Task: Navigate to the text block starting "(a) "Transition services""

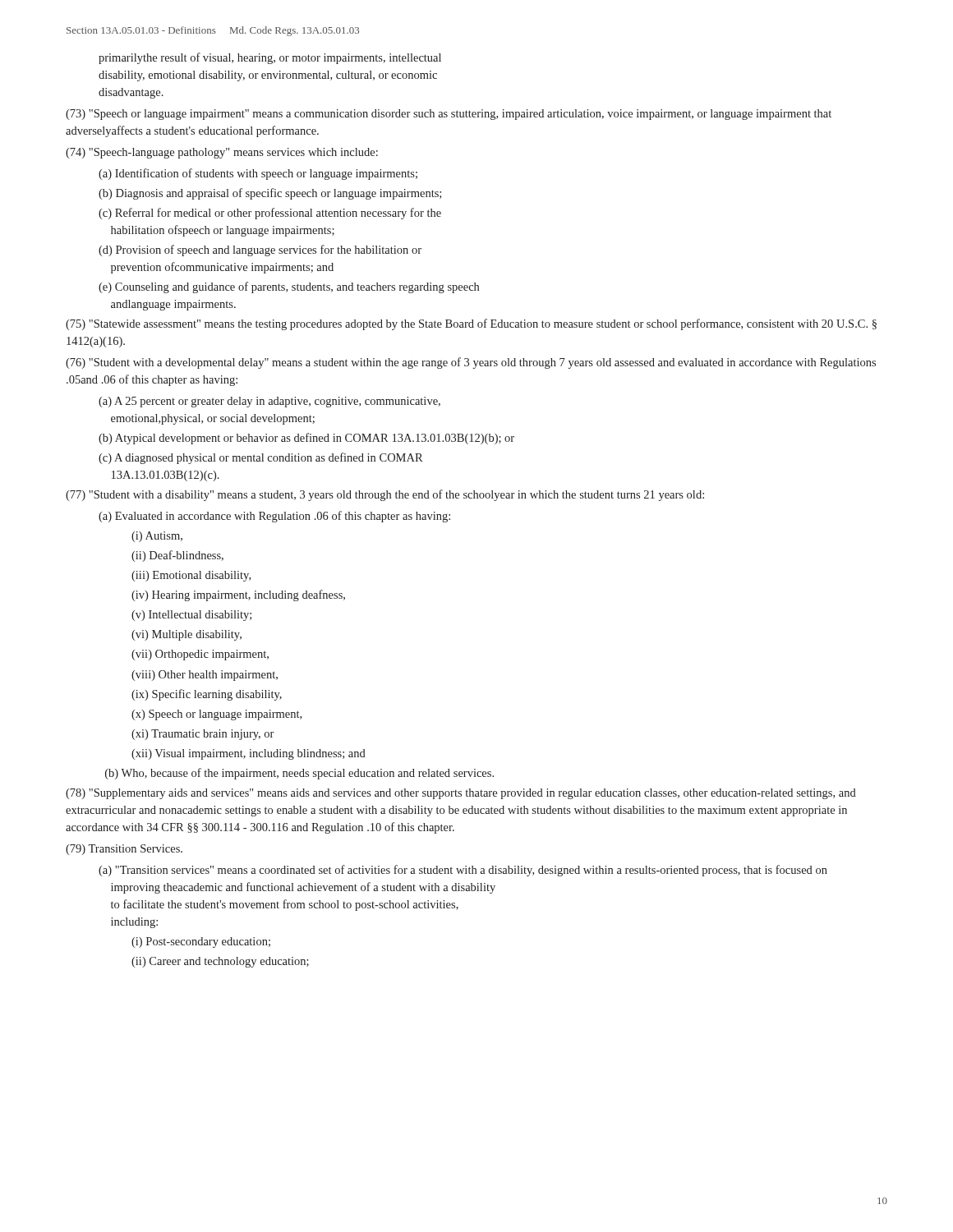Action: pyautogui.click(x=463, y=895)
